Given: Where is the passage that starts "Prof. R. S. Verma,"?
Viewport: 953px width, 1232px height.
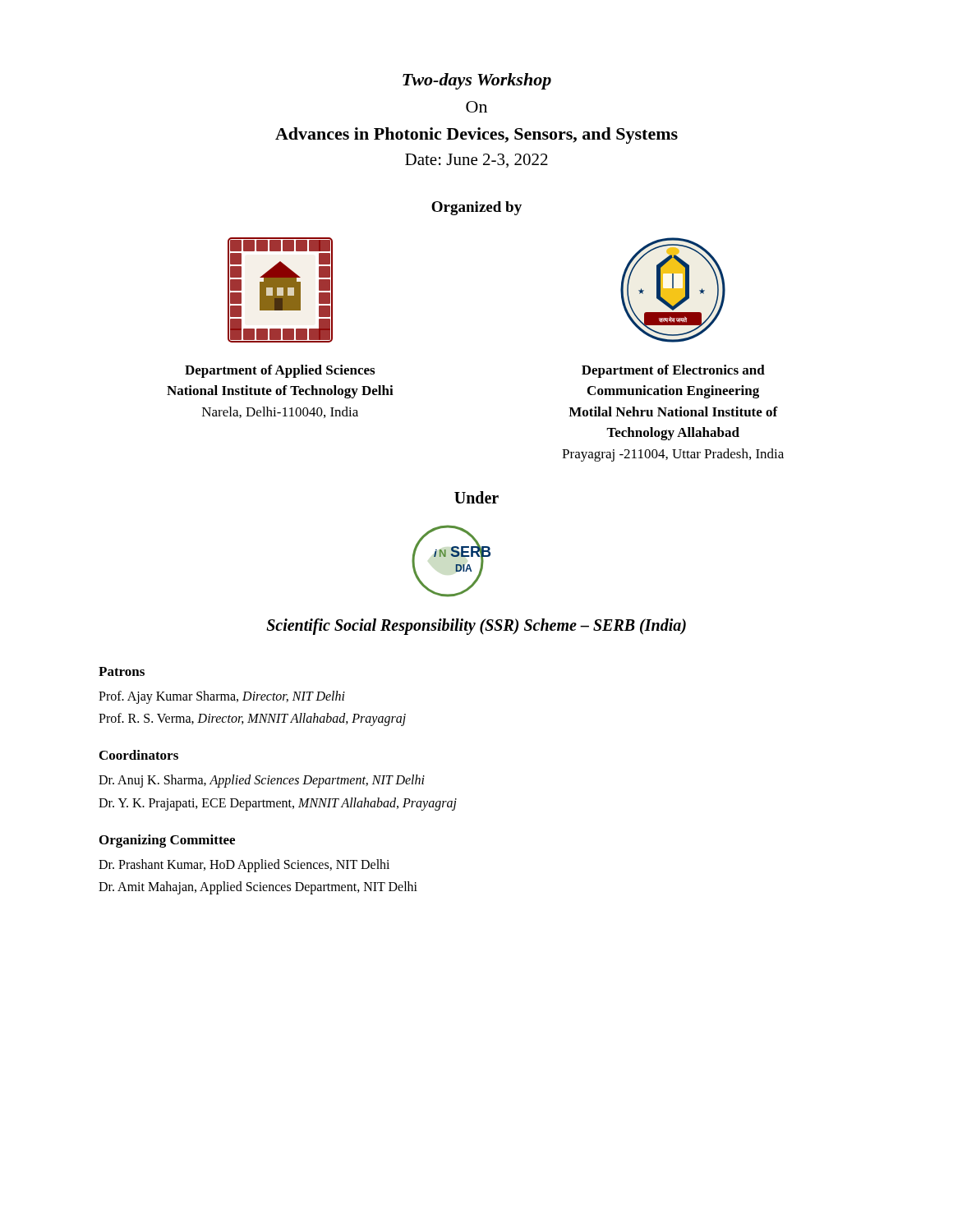Looking at the screenshot, I should [252, 718].
